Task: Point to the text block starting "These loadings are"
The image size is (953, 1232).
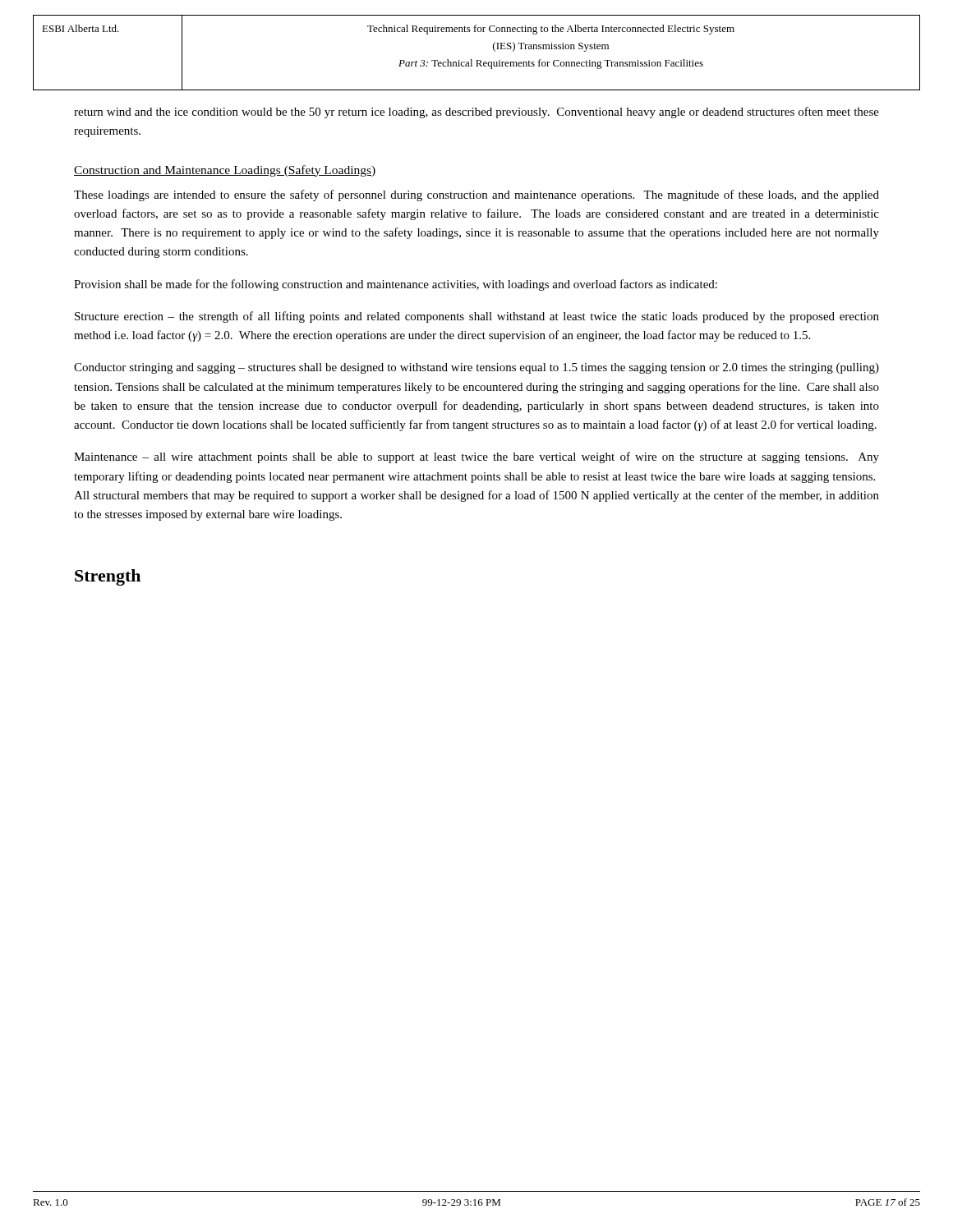Action: coord(476,223)
